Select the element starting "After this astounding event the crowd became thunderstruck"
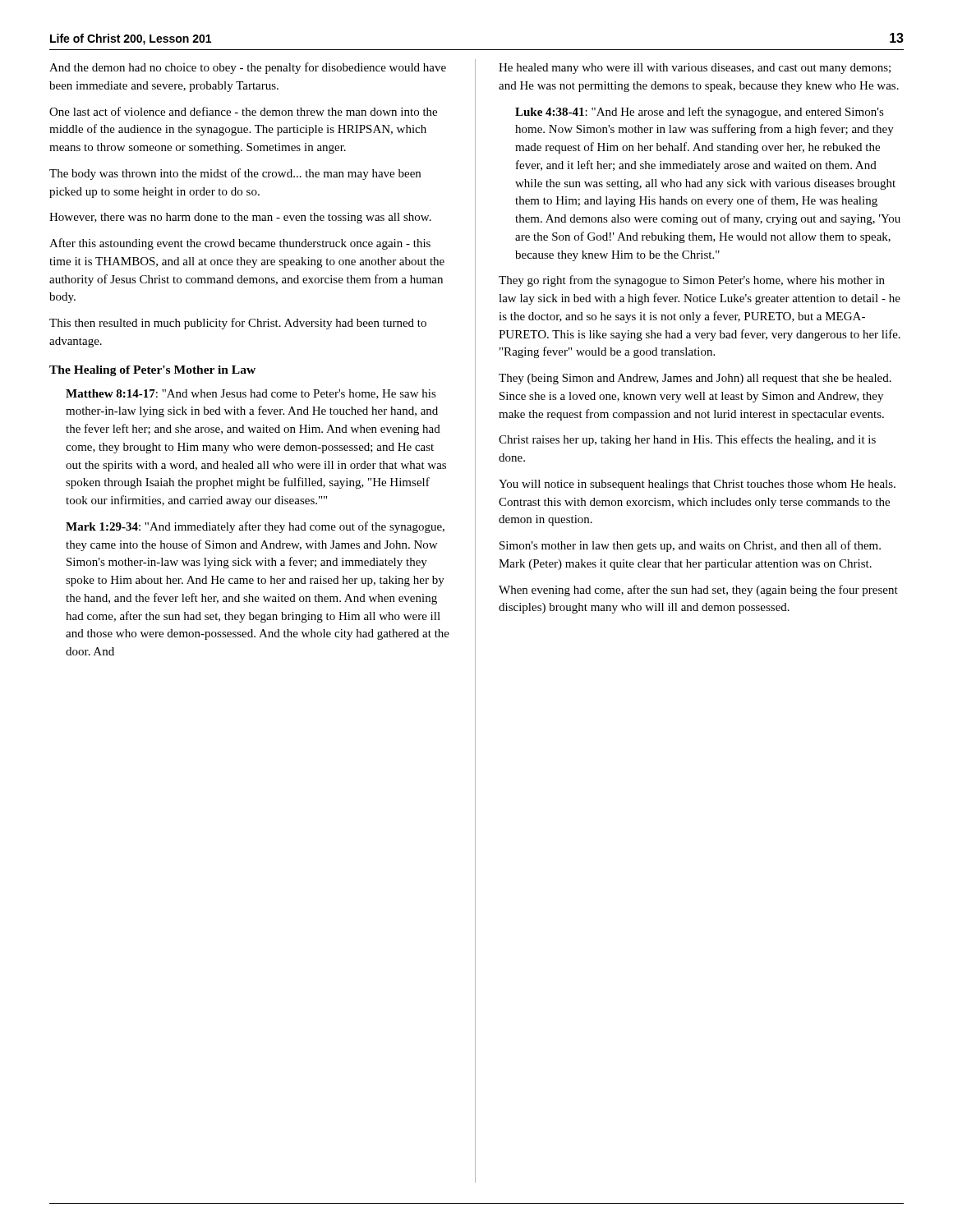This screenshot has height=1232, width=953. 247,270
